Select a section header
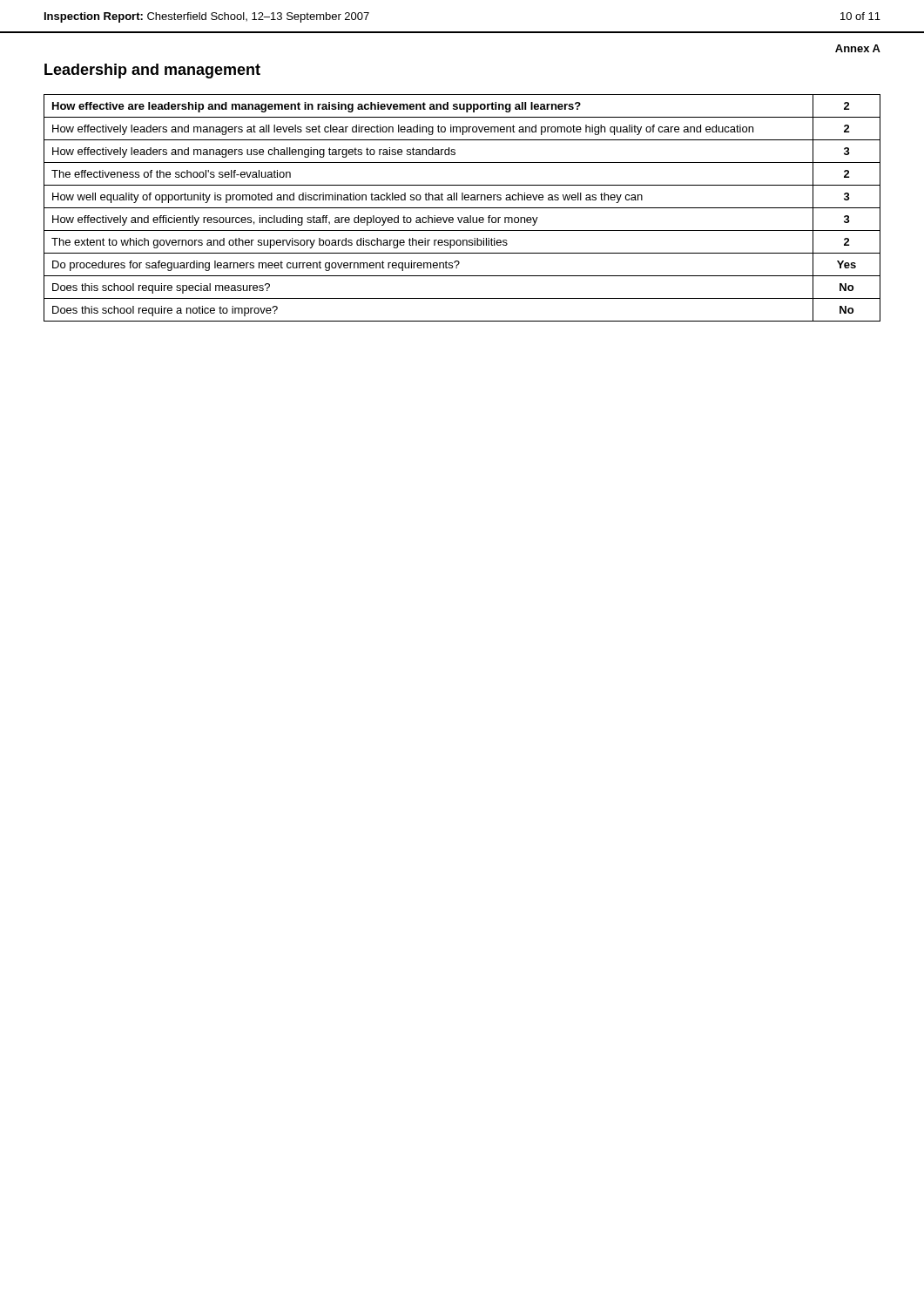The width and height of the screenshot is (924, 1307). 152,70
